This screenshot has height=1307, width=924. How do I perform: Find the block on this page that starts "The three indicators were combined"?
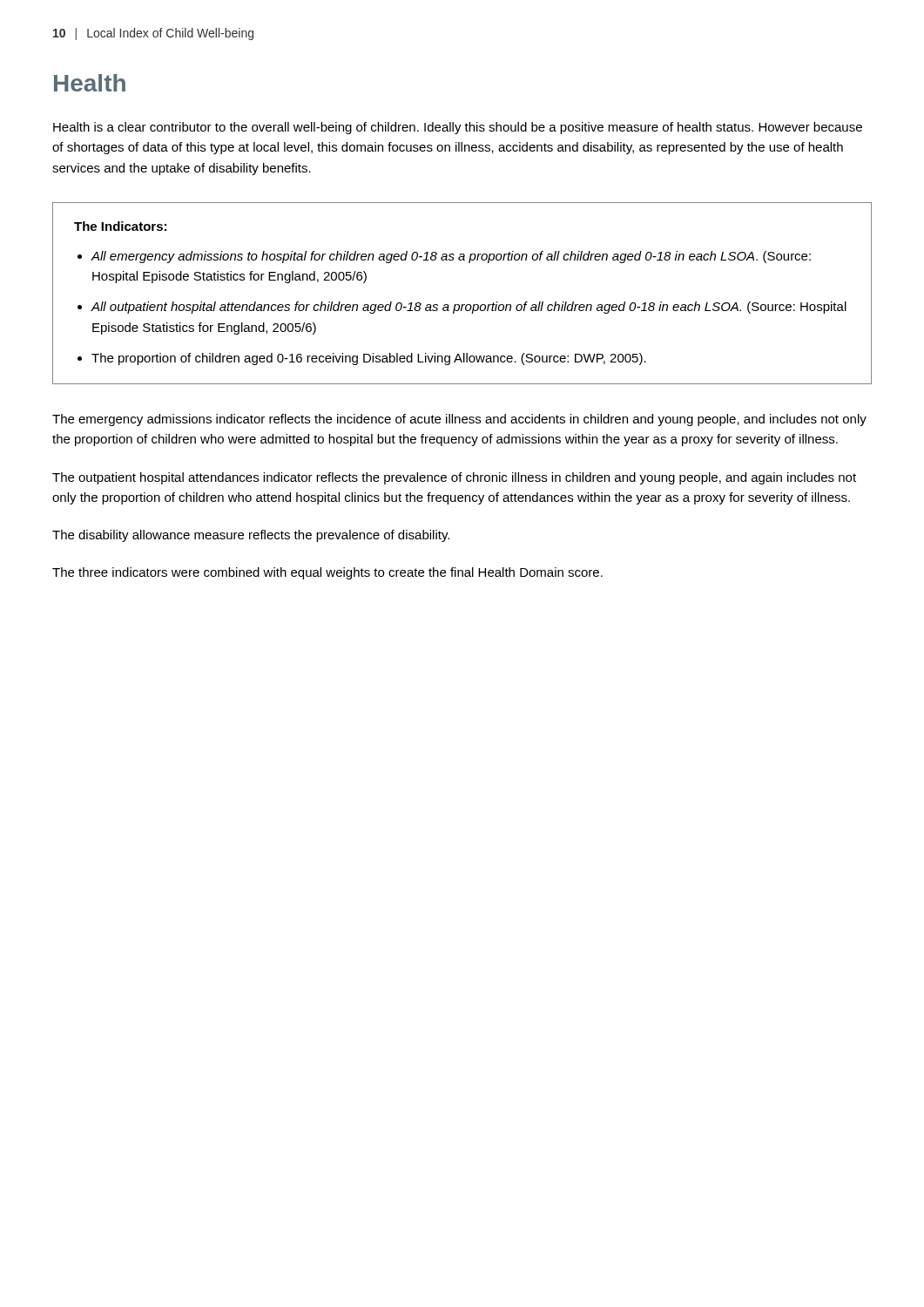(328, 572)
